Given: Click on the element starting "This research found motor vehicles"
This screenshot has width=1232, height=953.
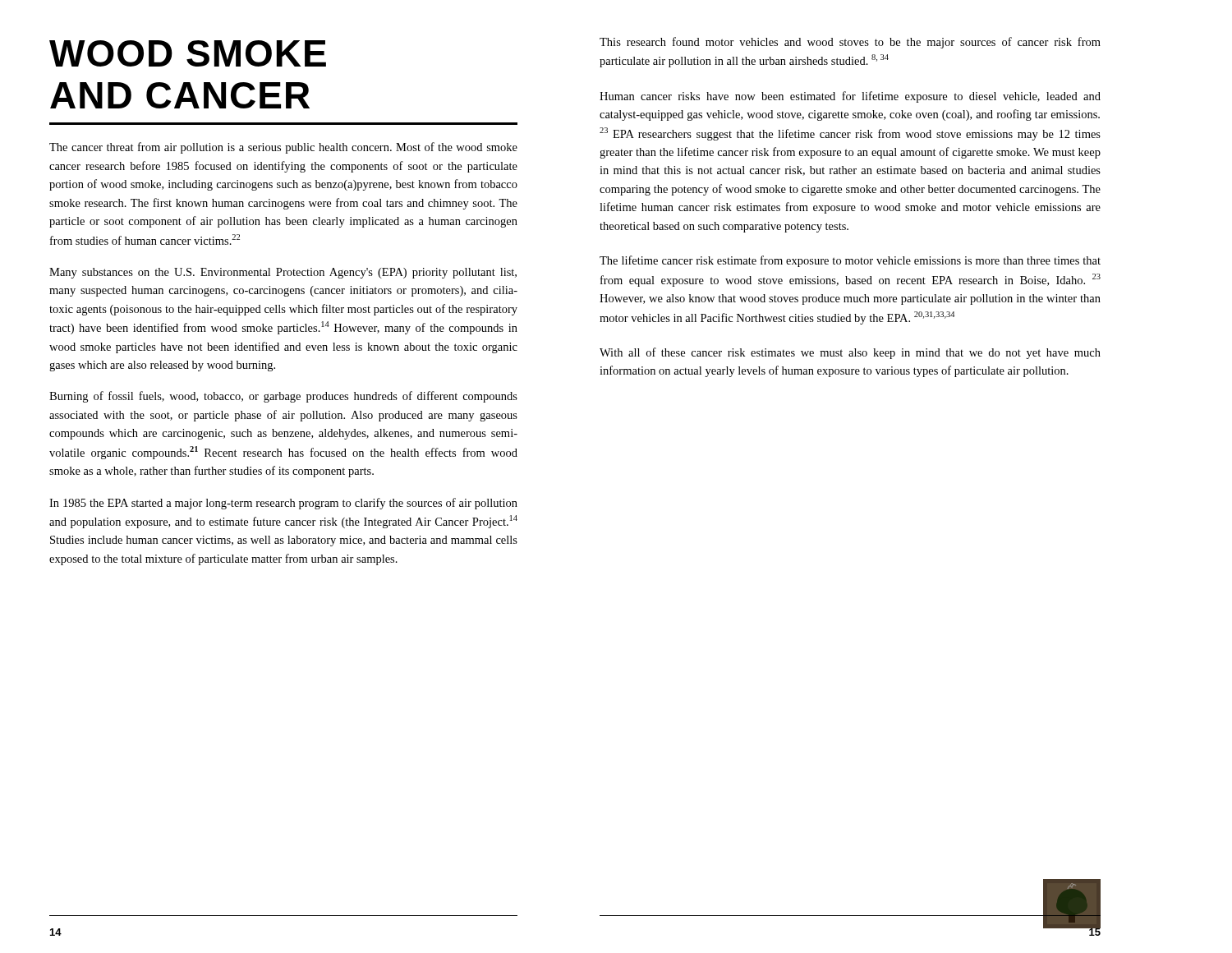Looking at the screenshot, I should click(850, 52).
